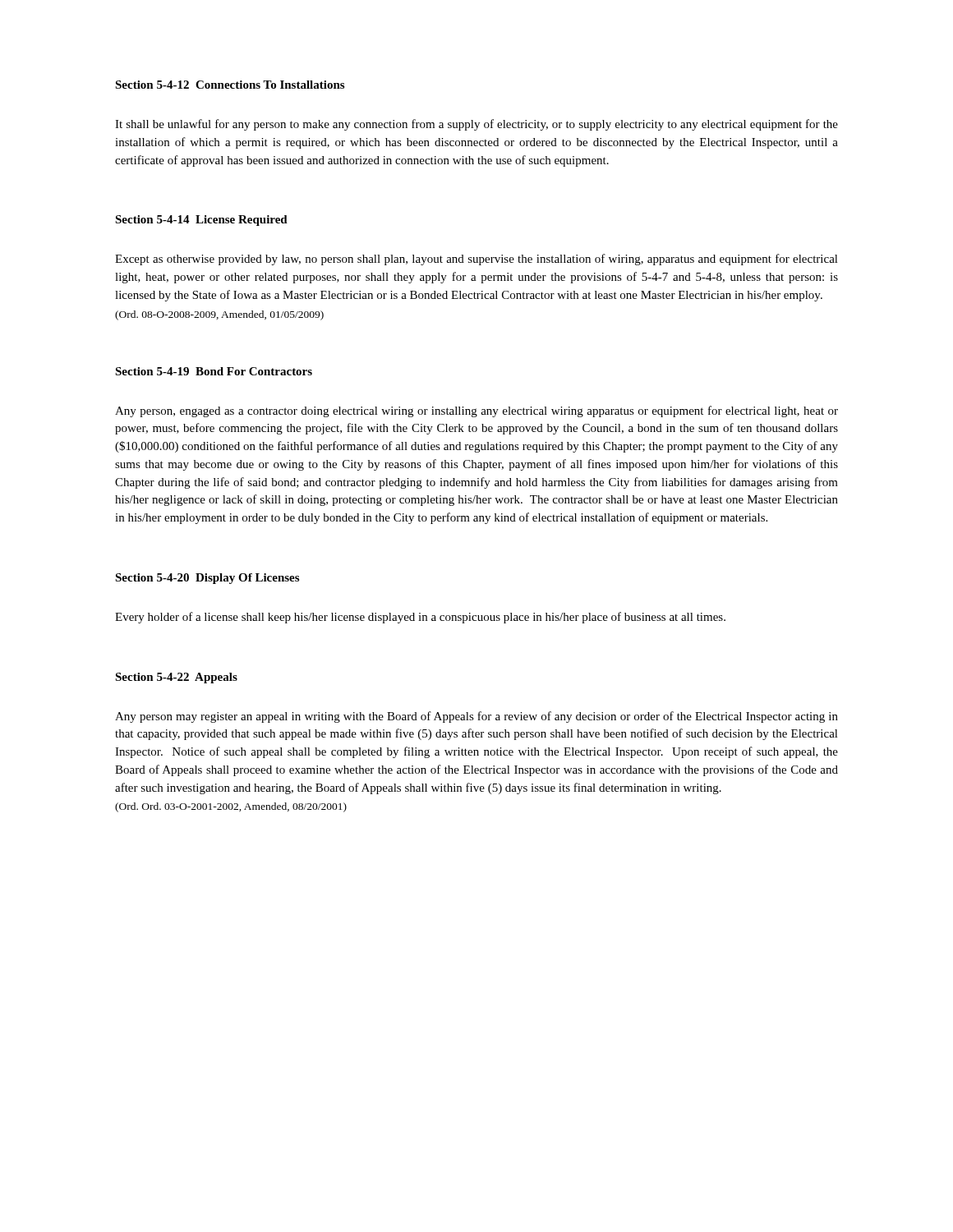The width and height of the screenshot is (953, 1232).
Task: Point to "Section 5-4-14 License Required"
Action: click(201, 220)
